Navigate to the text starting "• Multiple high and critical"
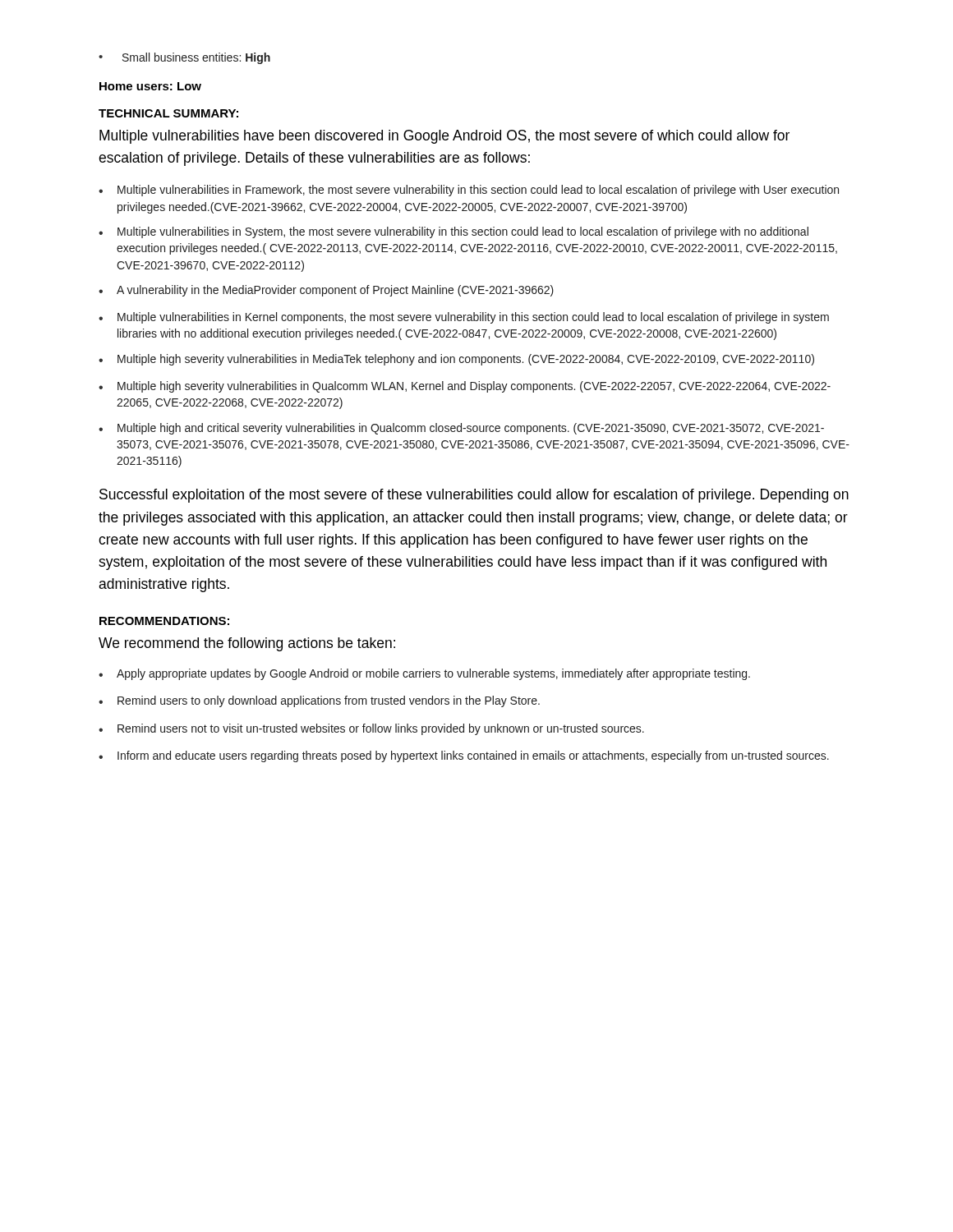This screenshot has width=953, height=1232. coord(476,444)
